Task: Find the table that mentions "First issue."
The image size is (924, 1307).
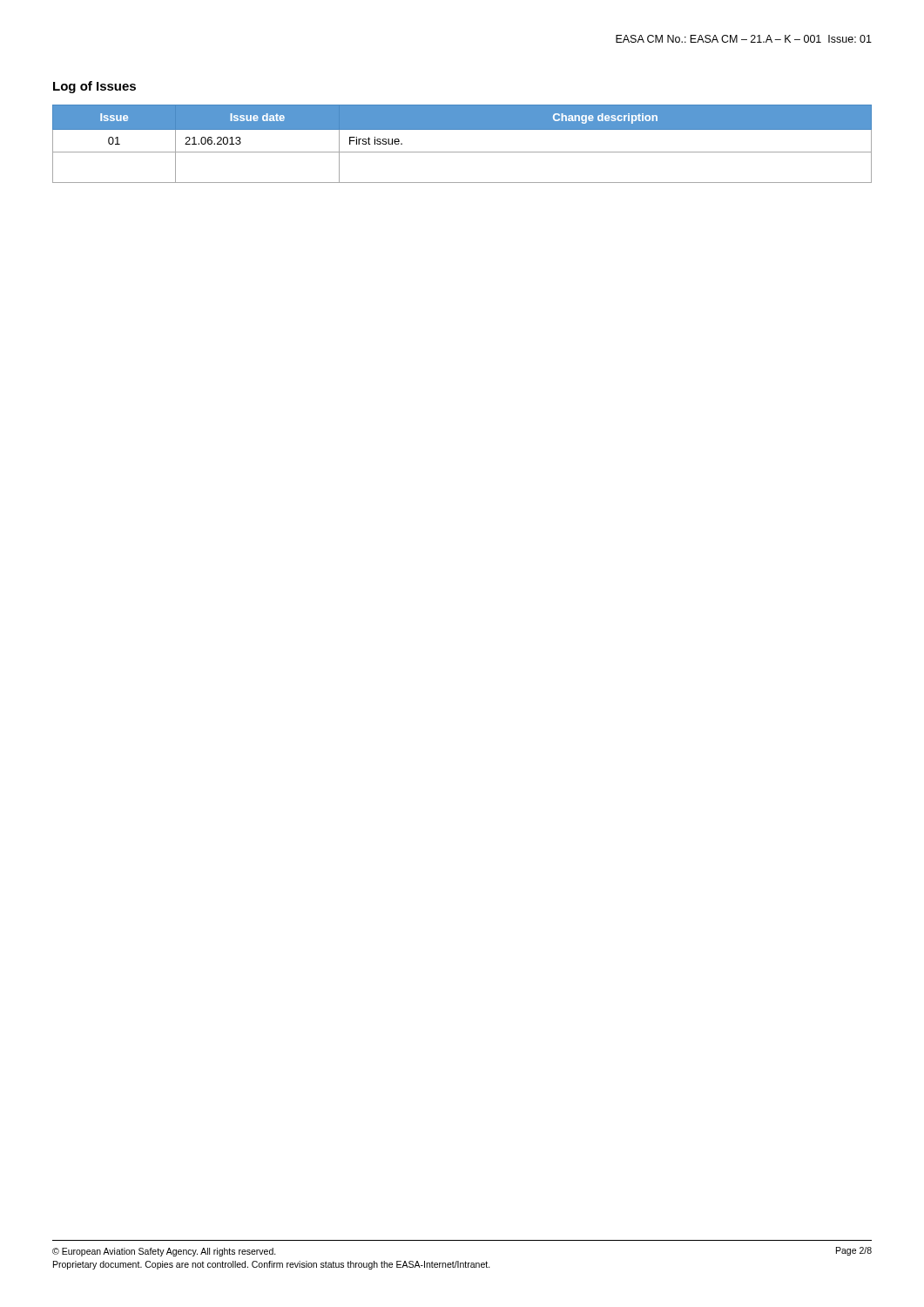Action: pyautogui.click(x=462, y=144)
